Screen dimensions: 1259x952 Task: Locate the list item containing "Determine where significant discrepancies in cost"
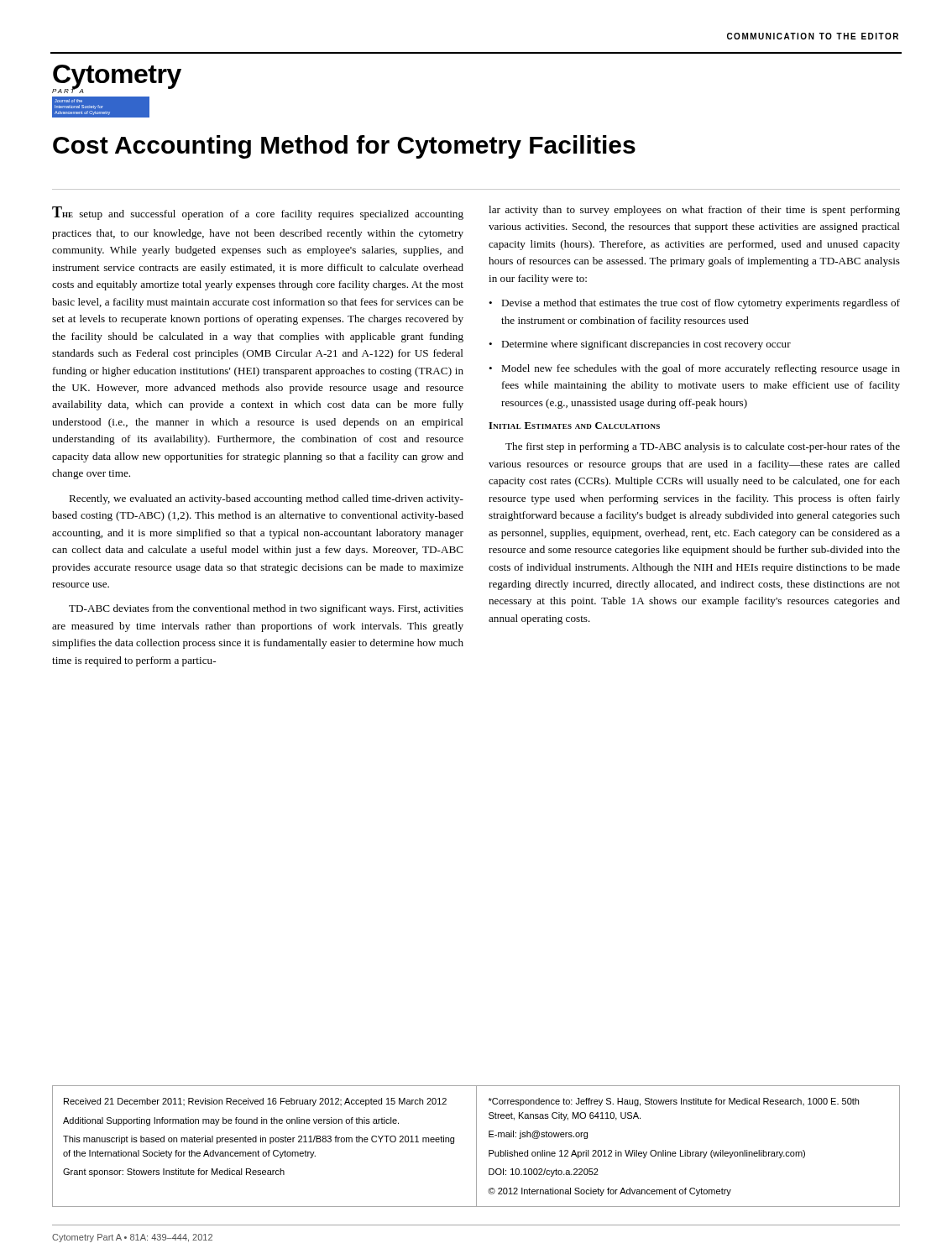click(x=646, y=344)
